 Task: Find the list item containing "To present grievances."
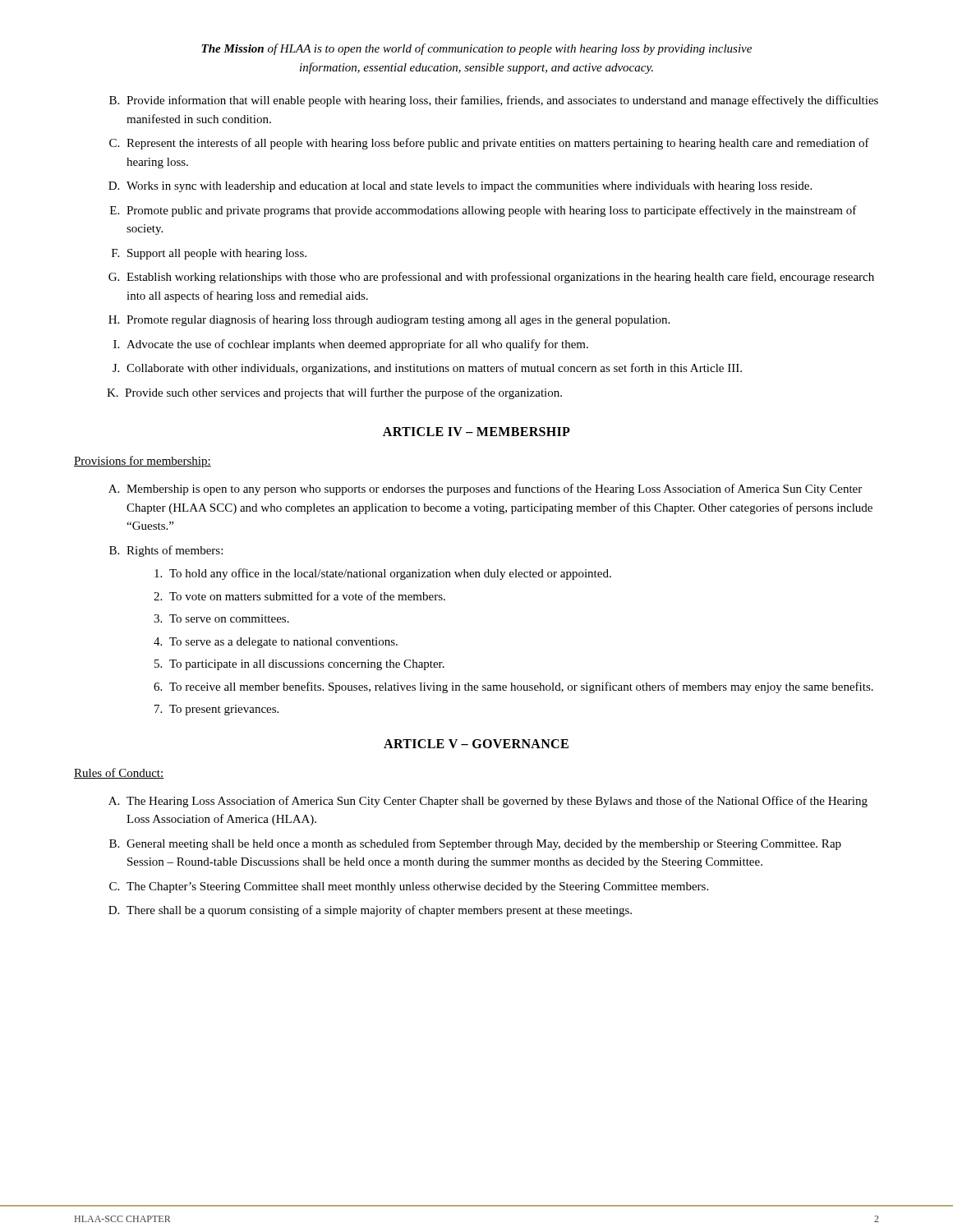click(x=224, y=710)
